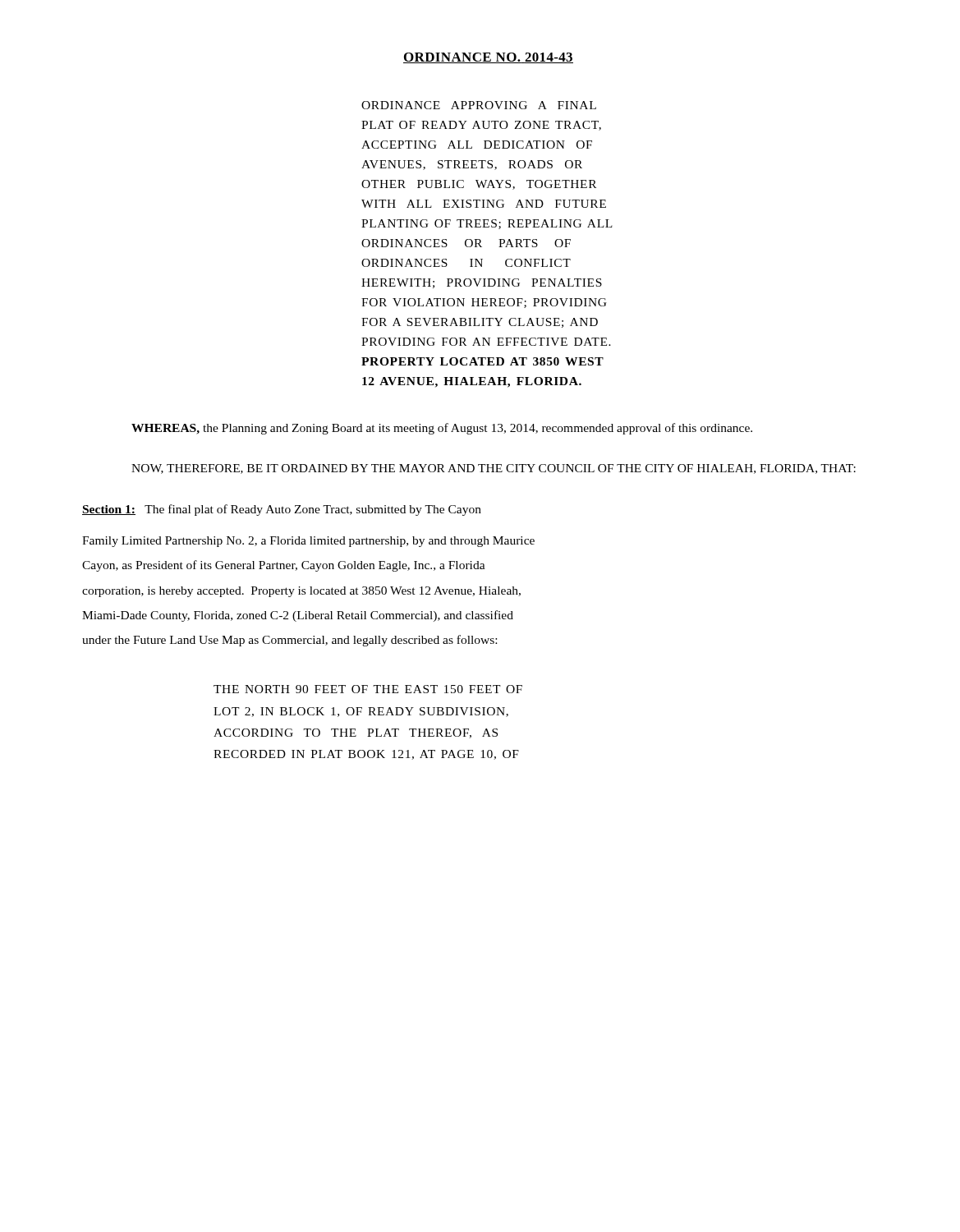
Task: Point to the block beginning "under the Future Land Use"
Action: tap(290, 639)
